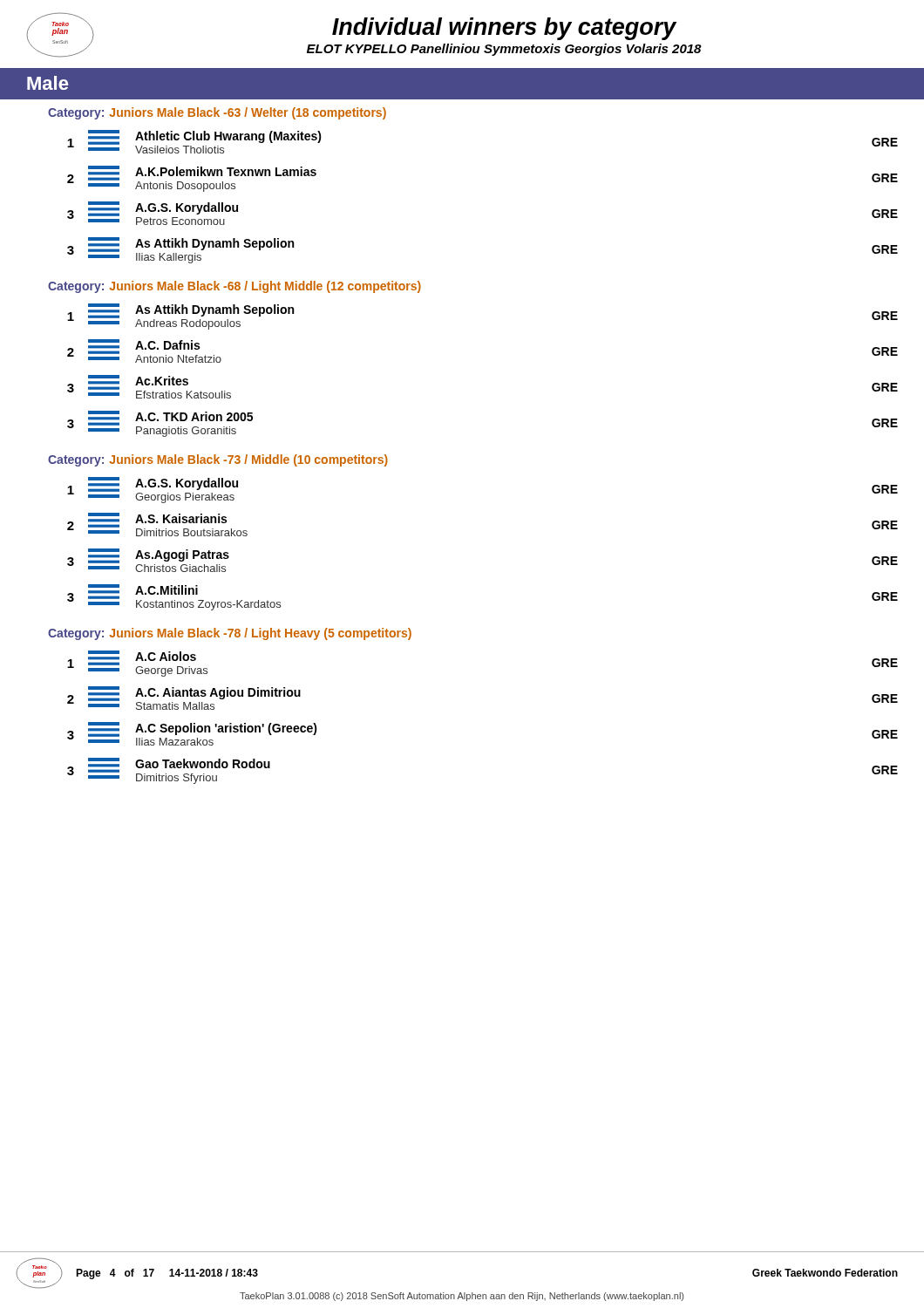
Task: Locate the text block starting "2 A.C. Aiantas Agiou Dimitriou Stamatis"
Action: point(177,696)
